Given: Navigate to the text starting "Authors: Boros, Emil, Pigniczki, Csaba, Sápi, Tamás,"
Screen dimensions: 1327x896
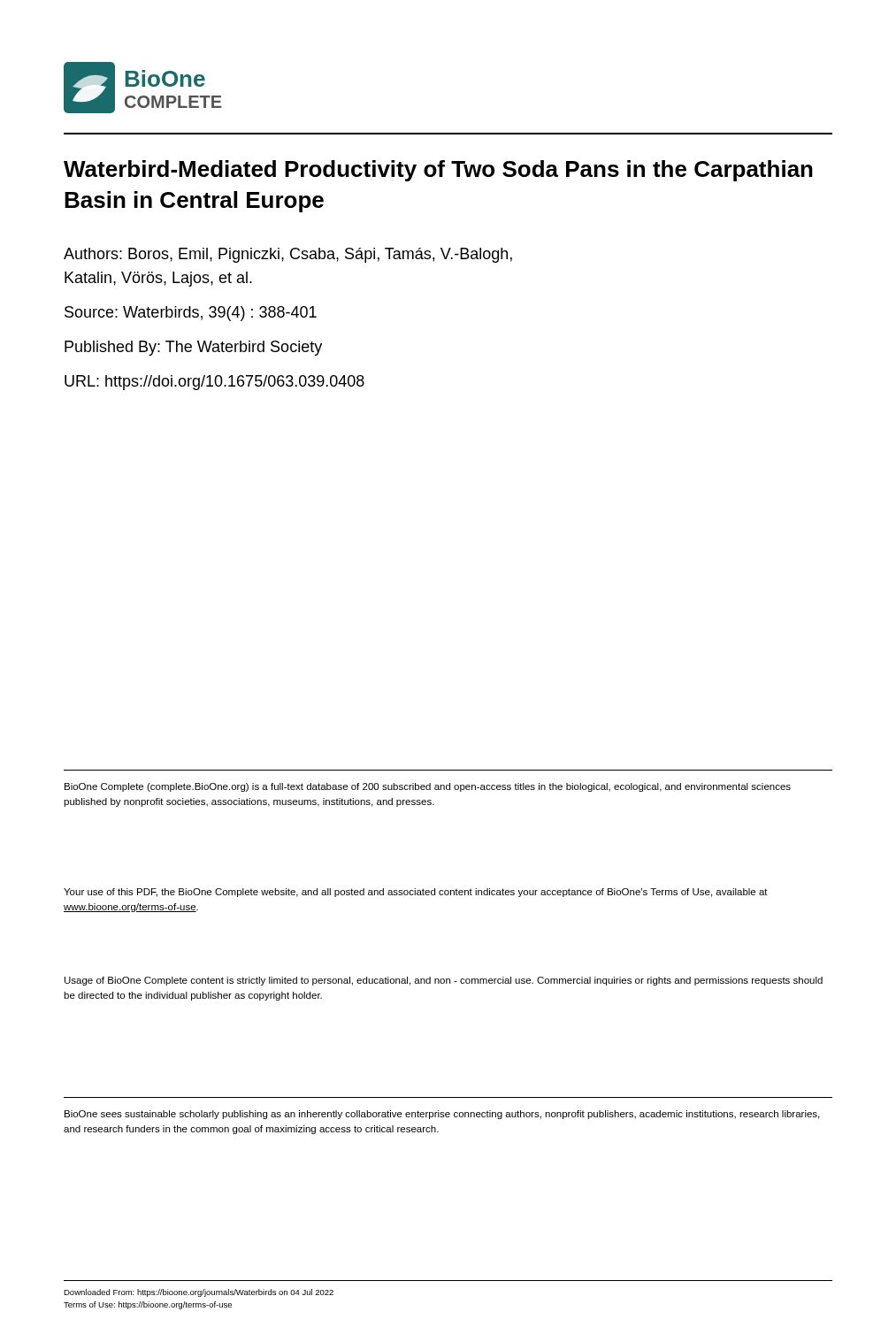Looking at the screenshot, I should [x=288, y=266].
